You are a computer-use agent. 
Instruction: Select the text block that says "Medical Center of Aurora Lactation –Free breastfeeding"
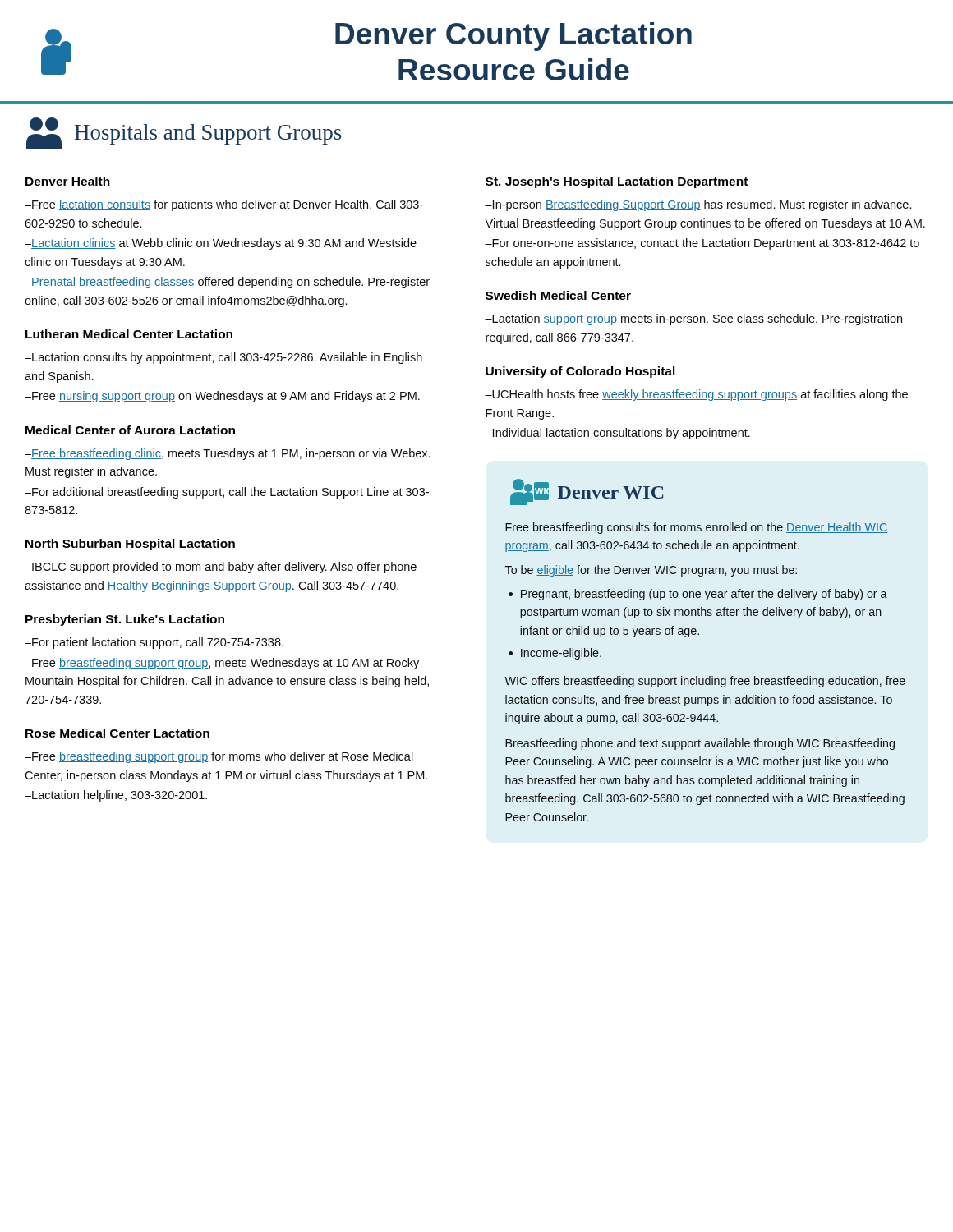(x=130, y=430)
